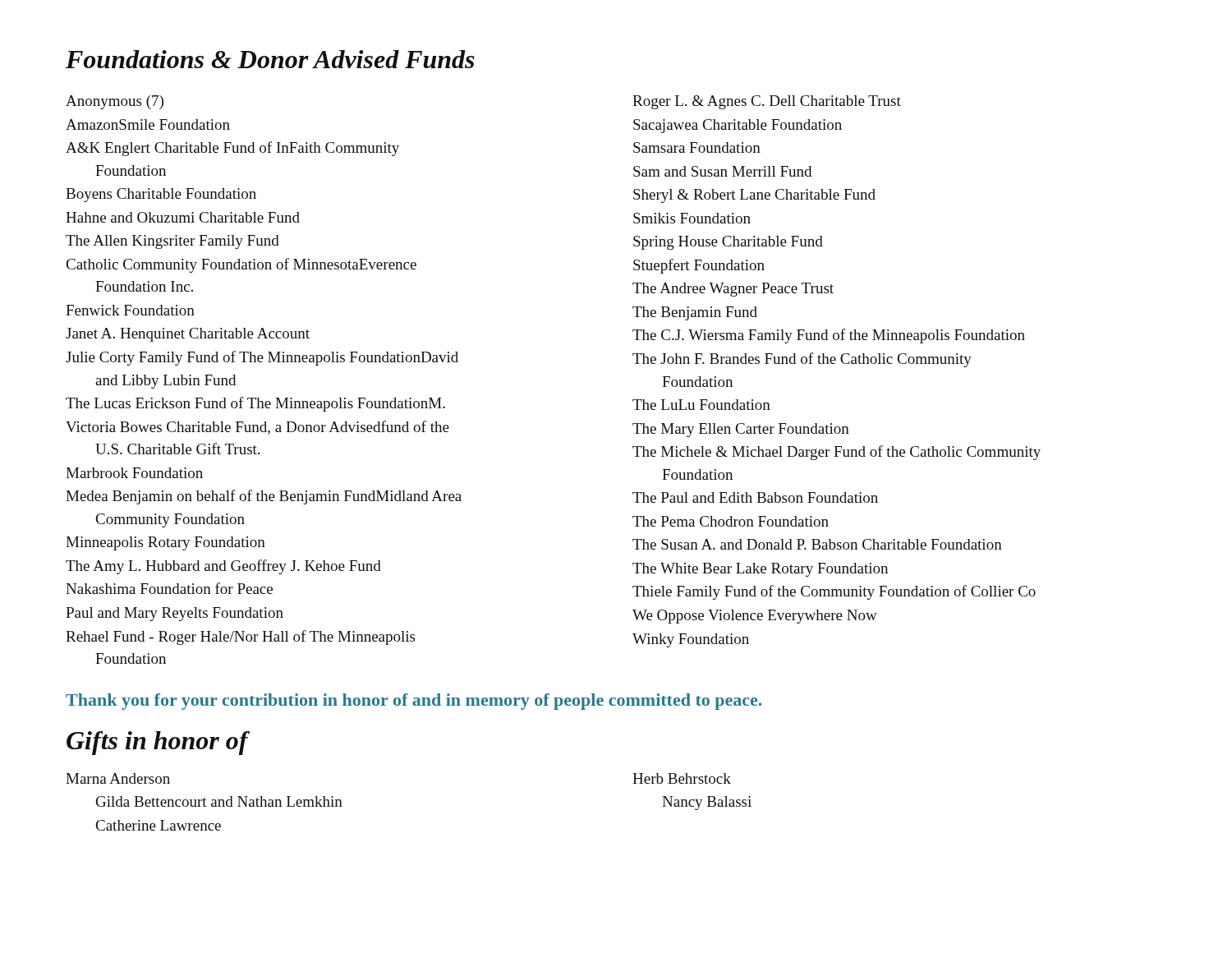
Task: Locate the text starting "AmazonSmile Foundation"
Action: pyautogui.click(x=148, y=124)
